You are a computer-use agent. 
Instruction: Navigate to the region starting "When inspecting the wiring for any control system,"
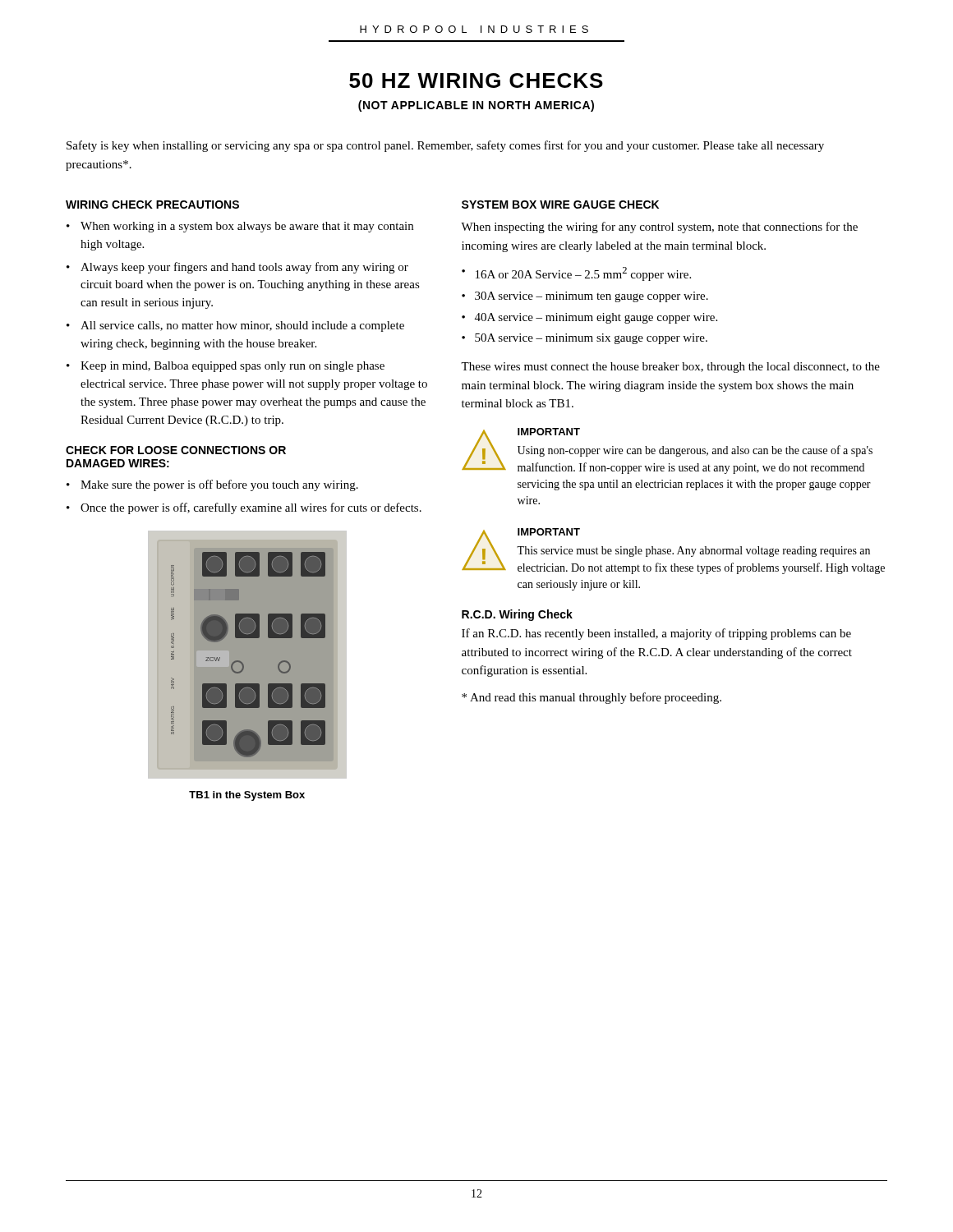(660, 236)
